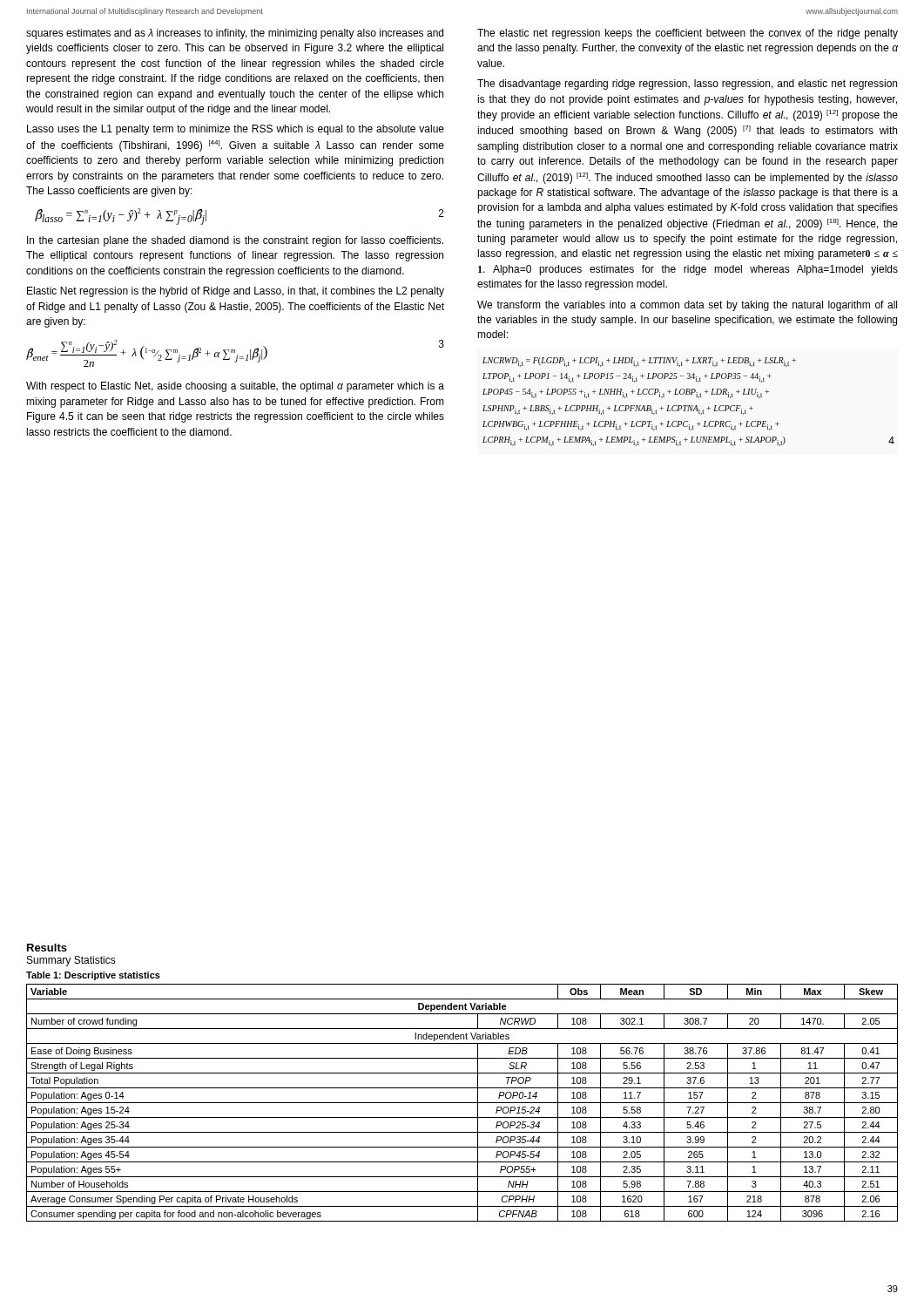924x1307 pixels.
Task: Locate the caption that reads "Table 1: Descriptive statistics"
Action: click(x=93, y=975)
